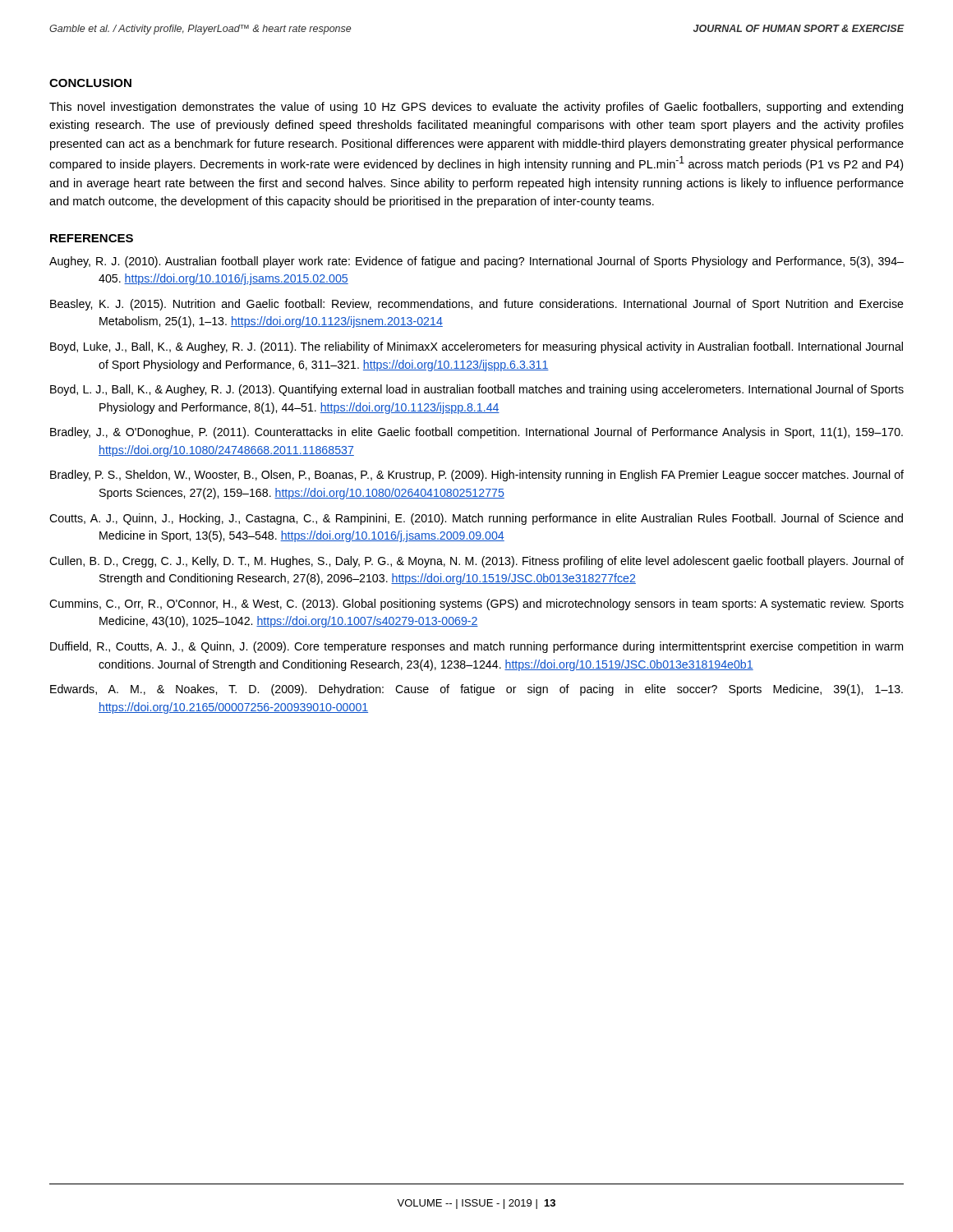Find the list item that reads "Boyd, L. J., Ball, K., & Aughey,"
This screenshot has width=953, height=1232.
click(476, 398)
